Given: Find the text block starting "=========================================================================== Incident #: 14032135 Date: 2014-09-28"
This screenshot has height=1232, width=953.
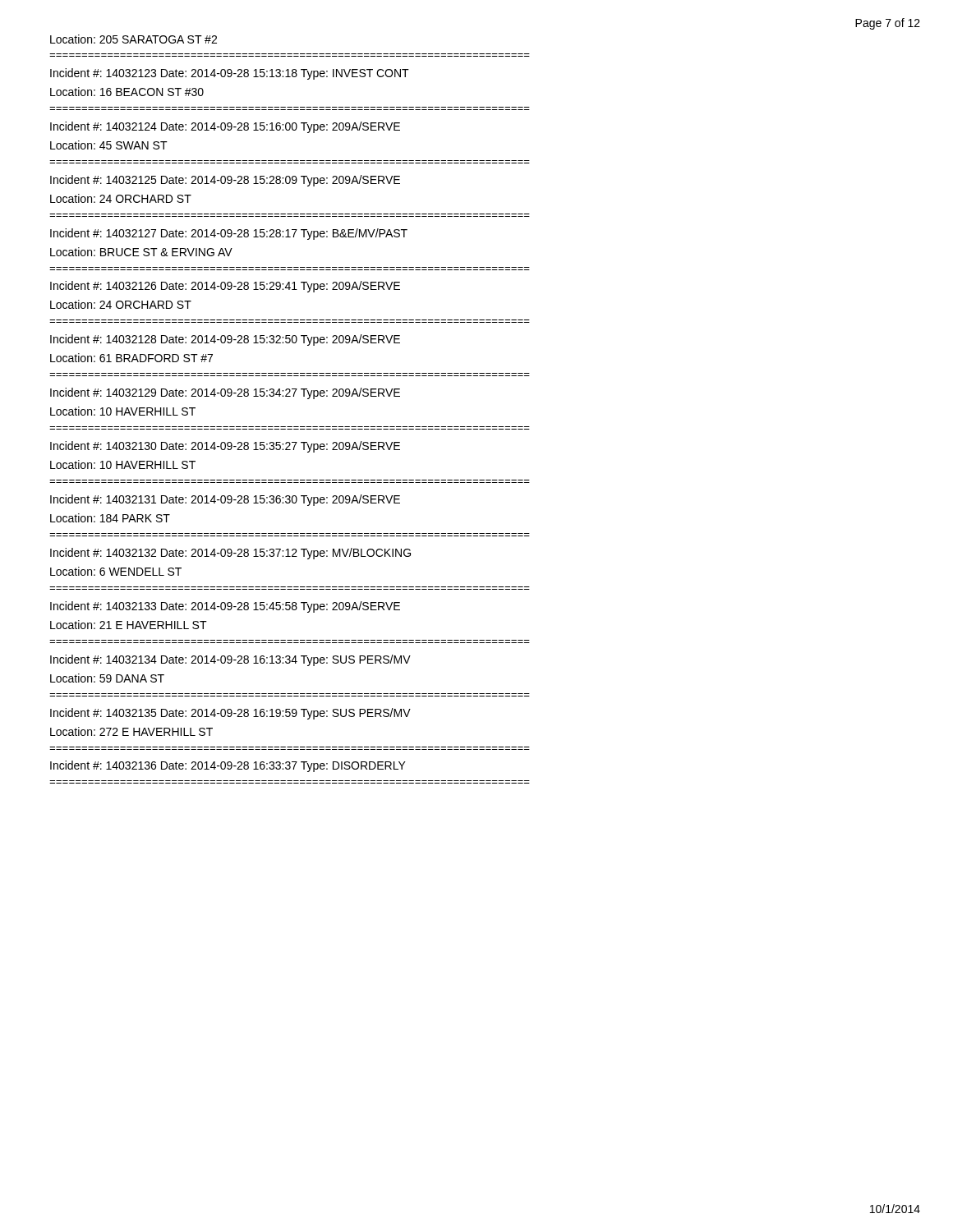Looking at the screenshot, I should tap(230, 714).
